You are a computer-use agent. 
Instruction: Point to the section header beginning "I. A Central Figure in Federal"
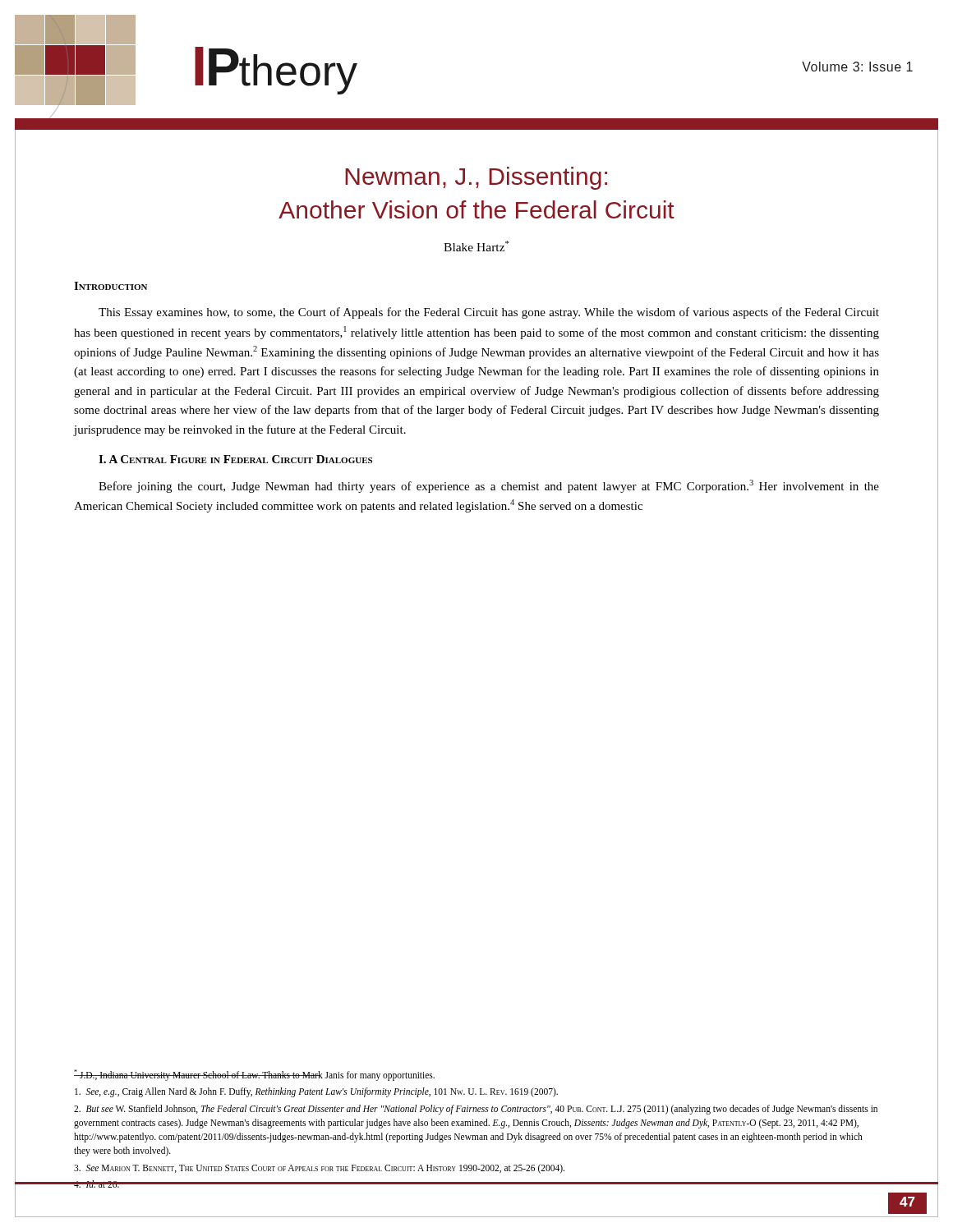coord(236,459)
